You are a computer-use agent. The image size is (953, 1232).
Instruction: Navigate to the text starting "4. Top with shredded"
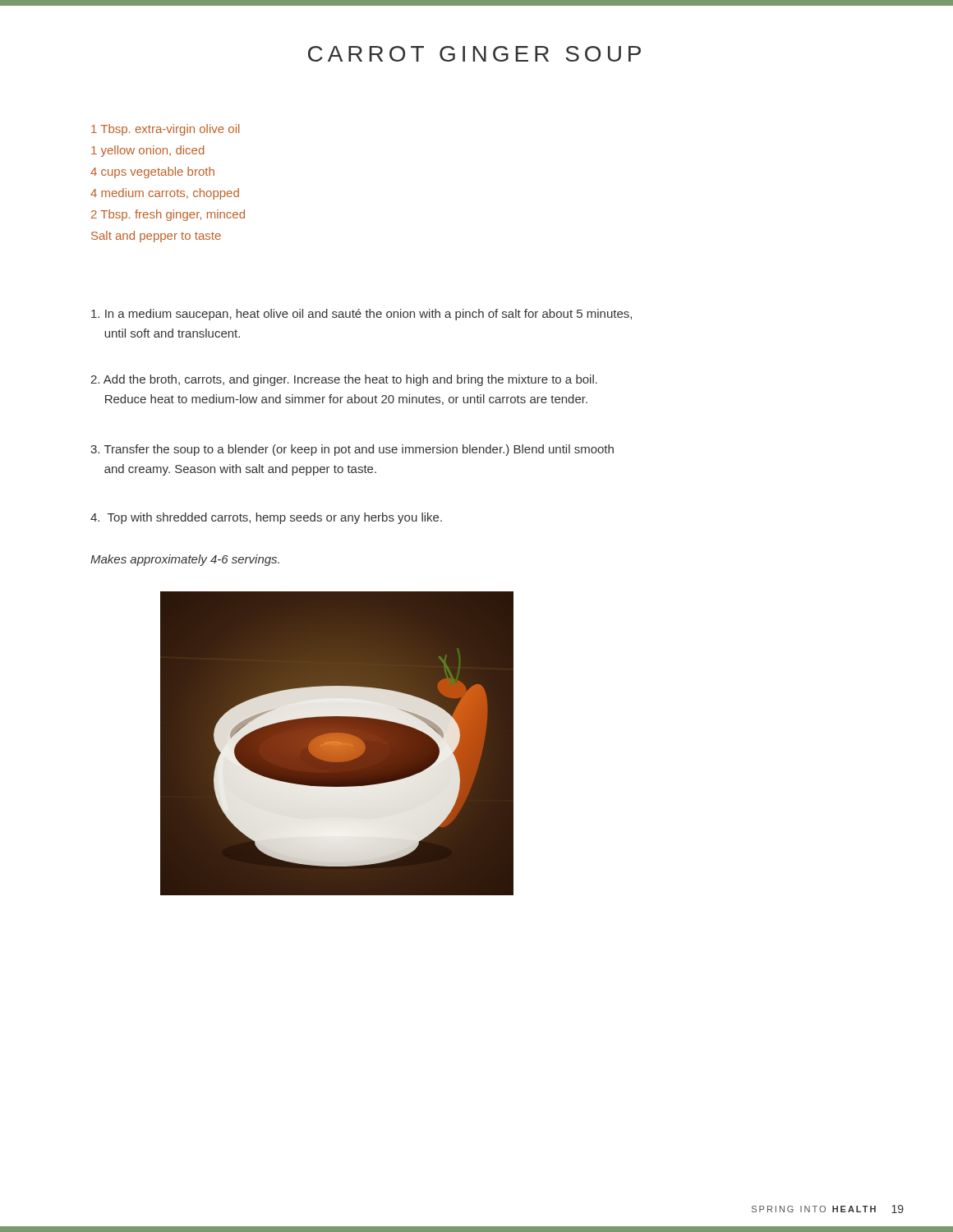(x=266, y=518)
